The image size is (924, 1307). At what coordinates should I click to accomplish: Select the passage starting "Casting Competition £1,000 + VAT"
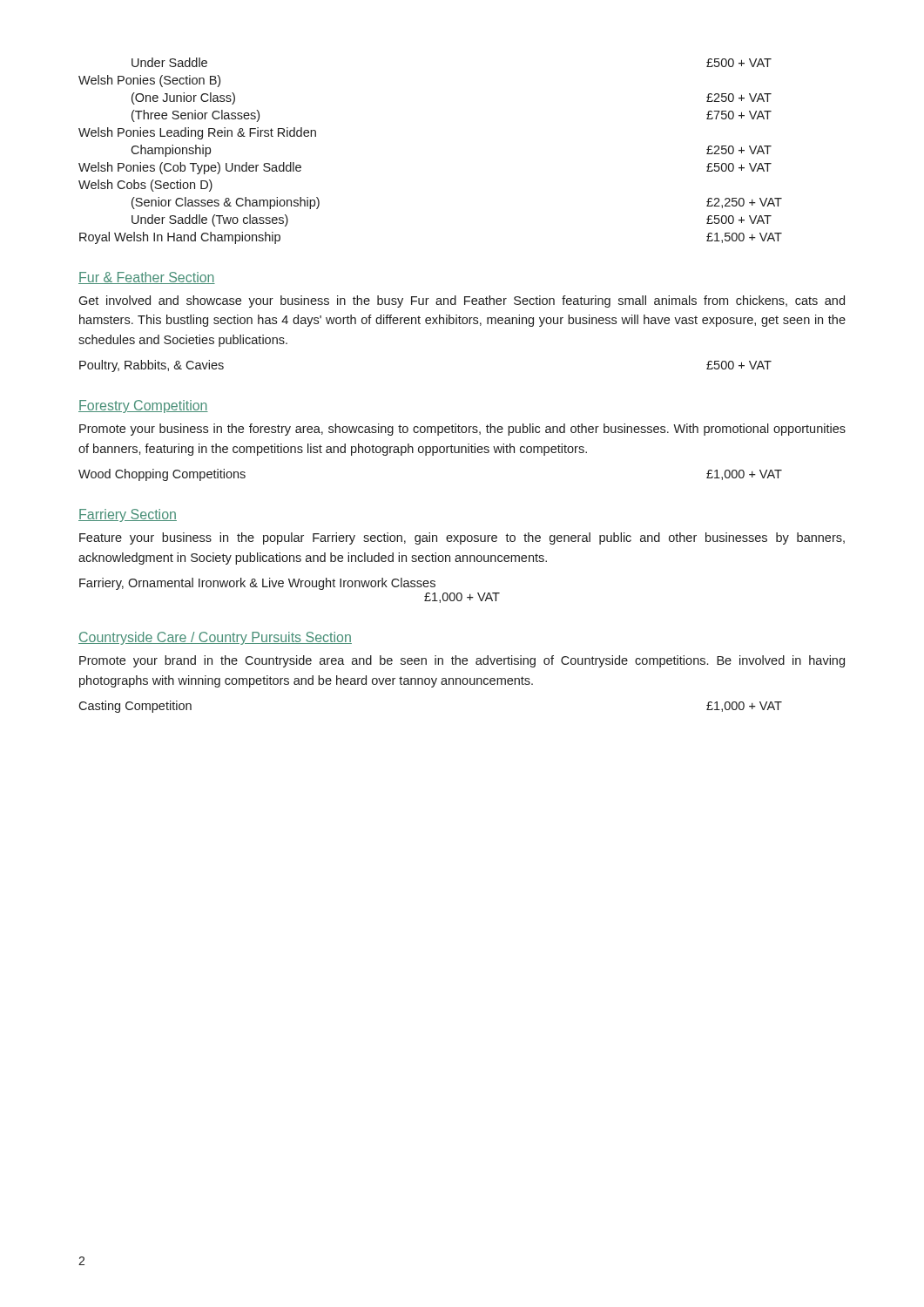coord(135,706)
